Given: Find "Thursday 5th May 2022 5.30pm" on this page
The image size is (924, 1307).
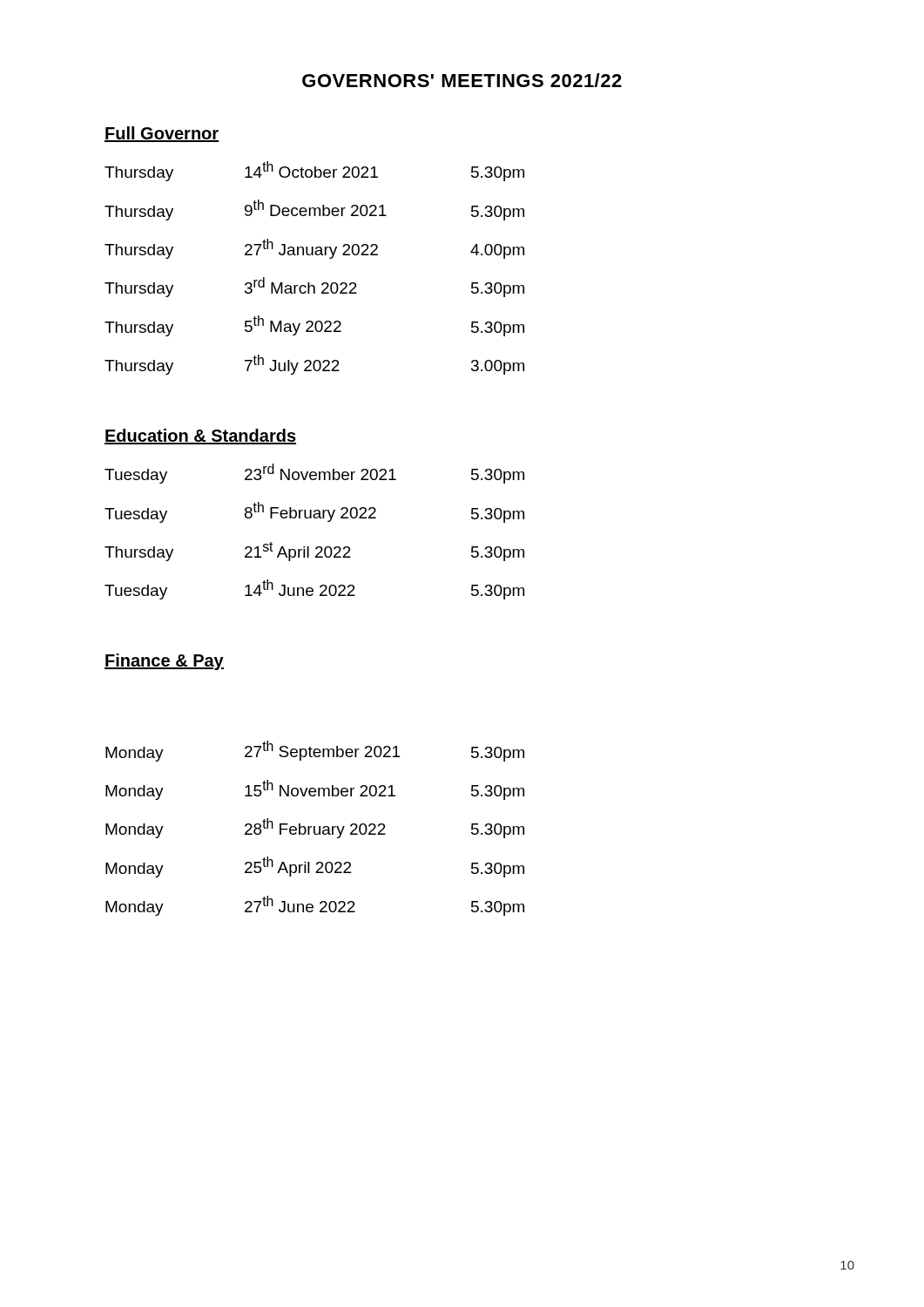Looking at the screenshot, I should [x=322, y=325].
